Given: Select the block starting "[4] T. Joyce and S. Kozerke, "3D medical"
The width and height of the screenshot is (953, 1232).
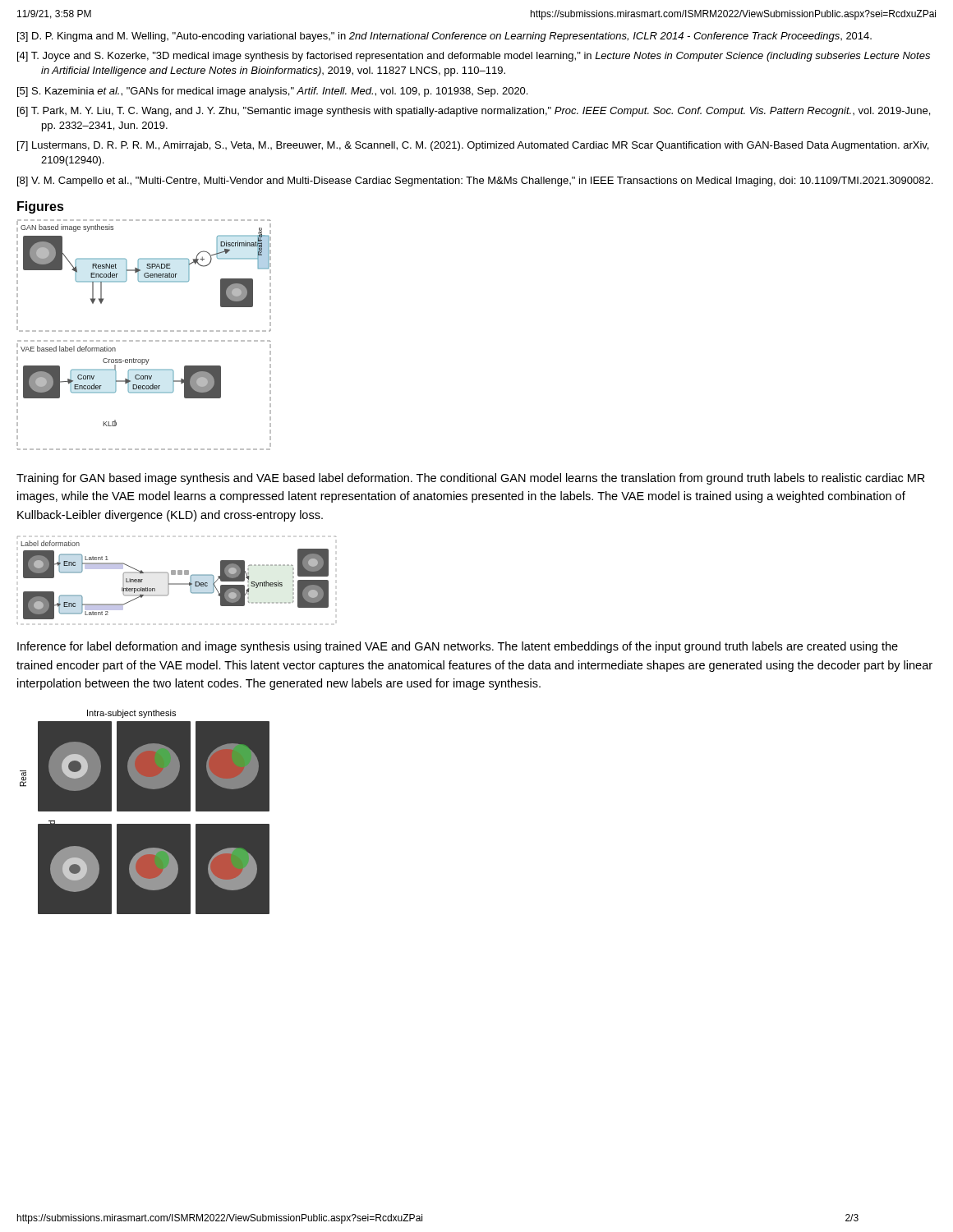Looking at the screenshot, I should 473,63.
